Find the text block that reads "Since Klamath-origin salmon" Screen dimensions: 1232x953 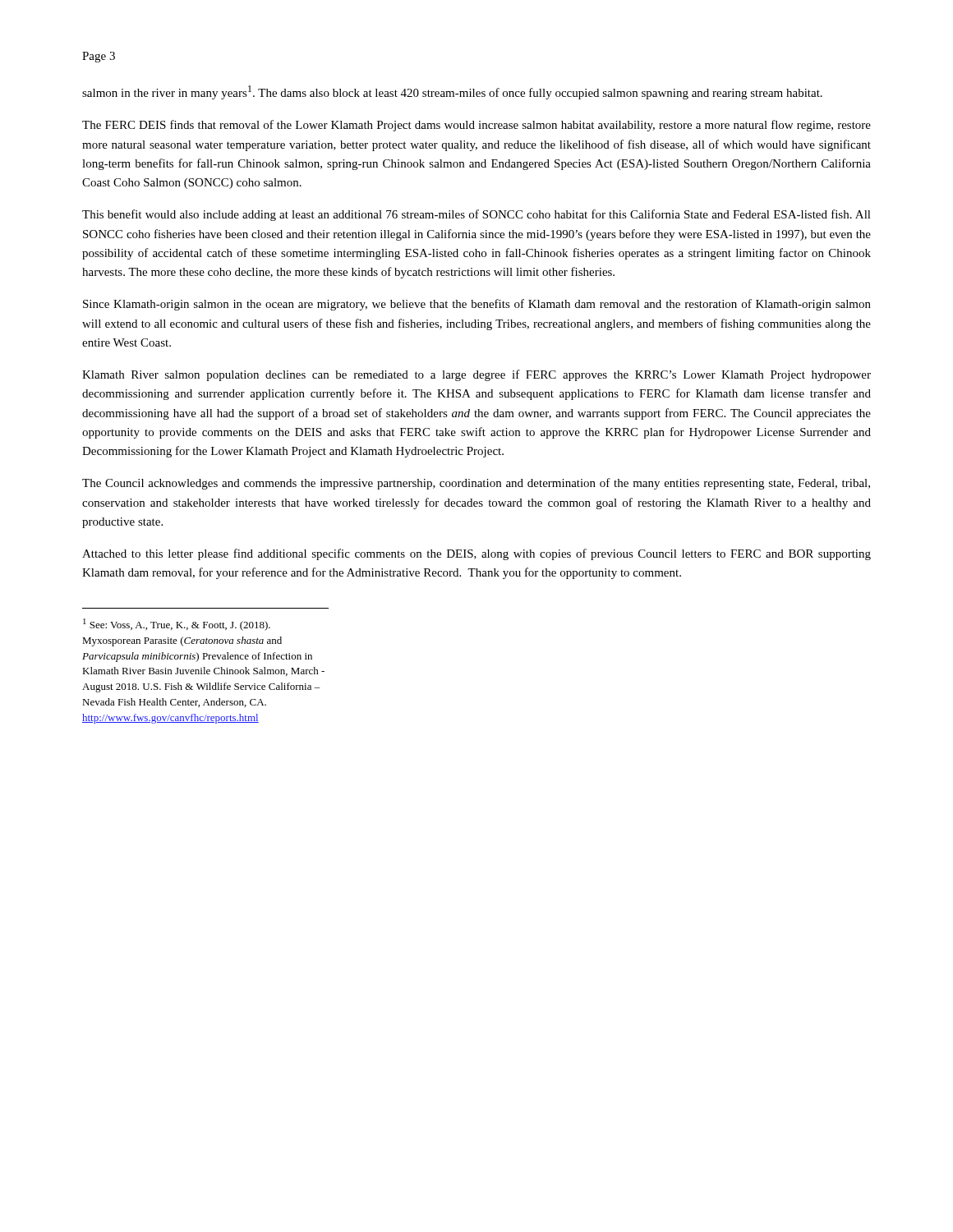pos(476,324)
